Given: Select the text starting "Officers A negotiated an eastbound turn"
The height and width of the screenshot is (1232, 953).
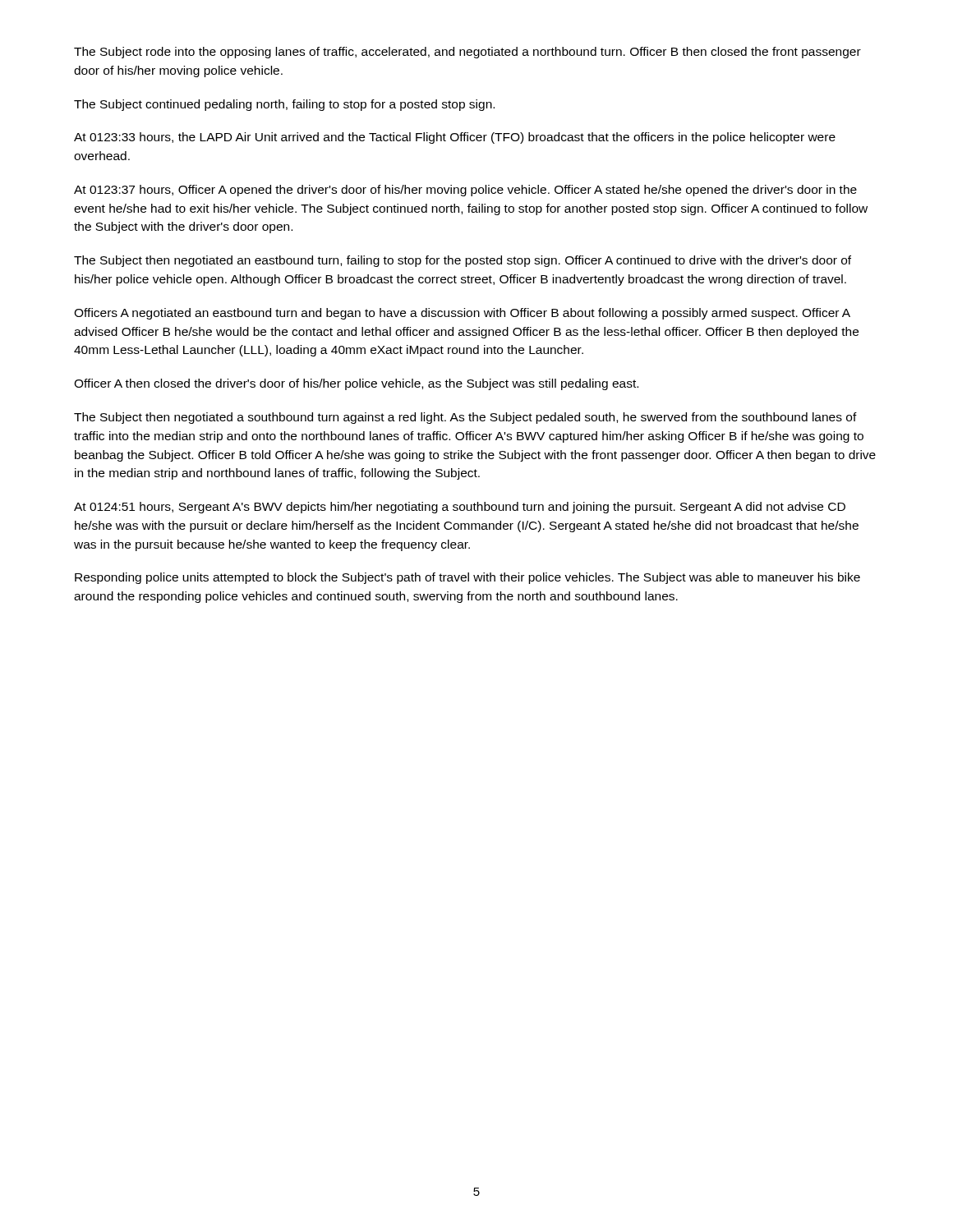Looking at the screenshot, I should click(x=467, y=331).
